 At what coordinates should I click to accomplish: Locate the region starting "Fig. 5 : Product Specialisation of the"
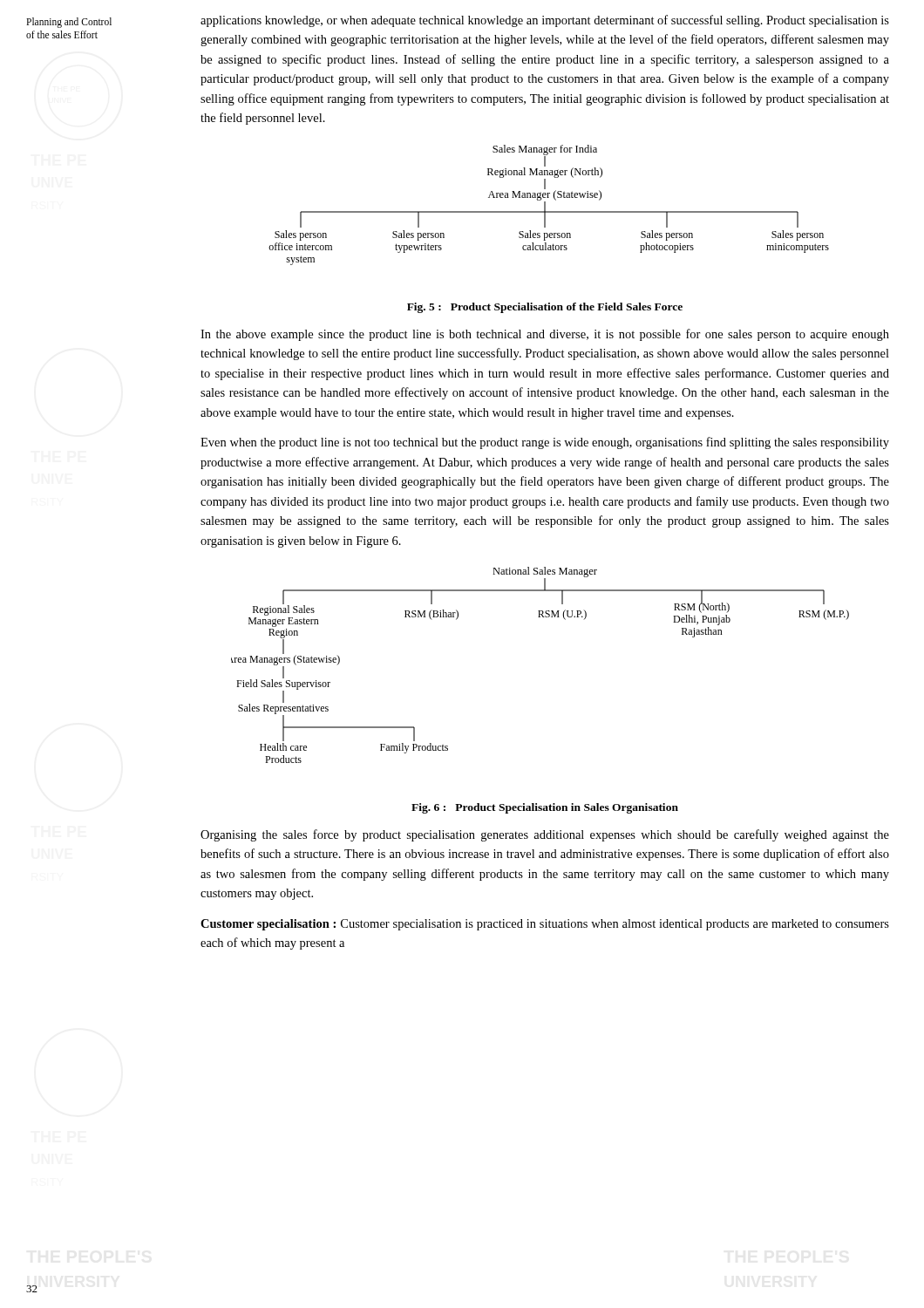545,306
